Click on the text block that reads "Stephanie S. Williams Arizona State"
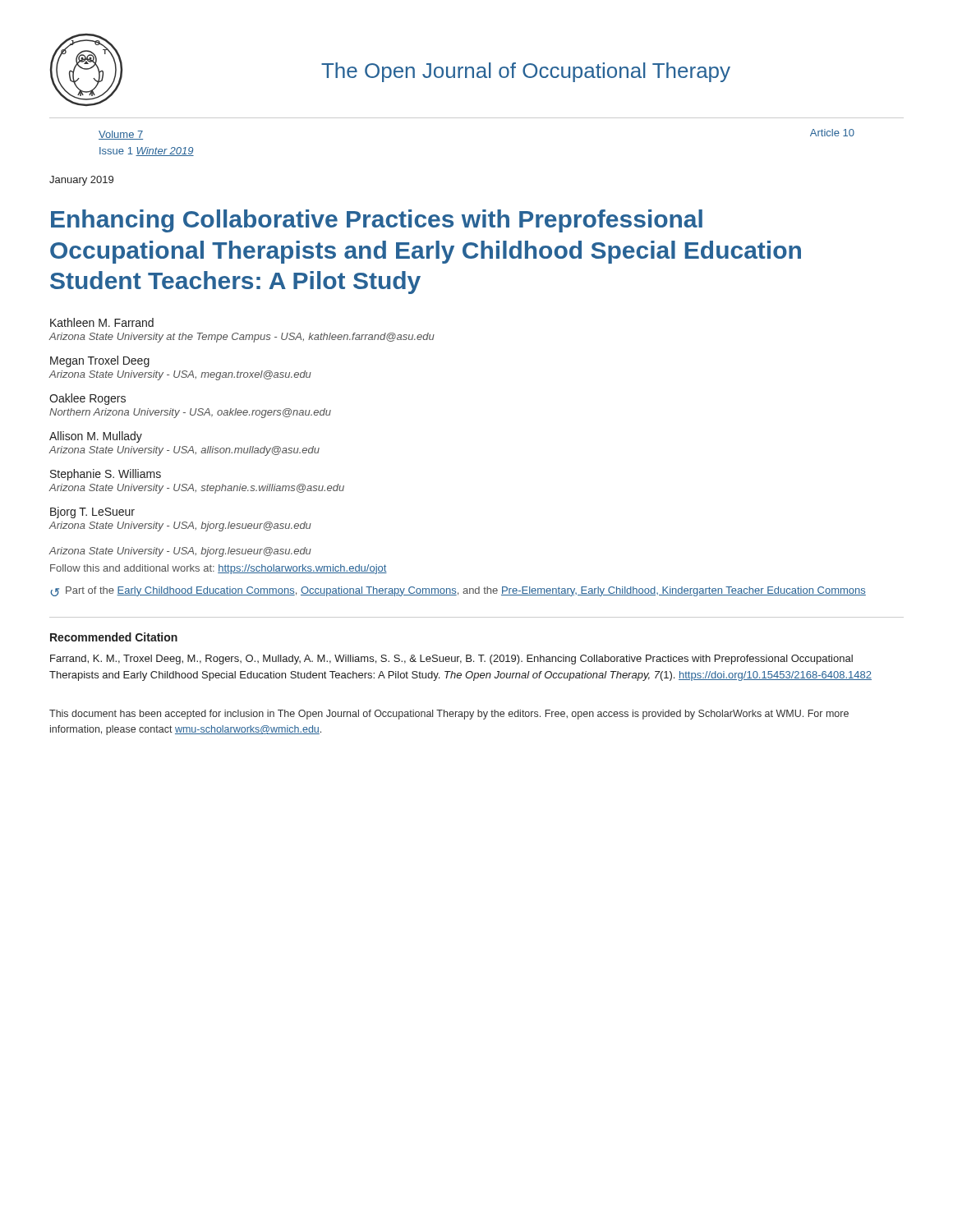 coord(106,475)
